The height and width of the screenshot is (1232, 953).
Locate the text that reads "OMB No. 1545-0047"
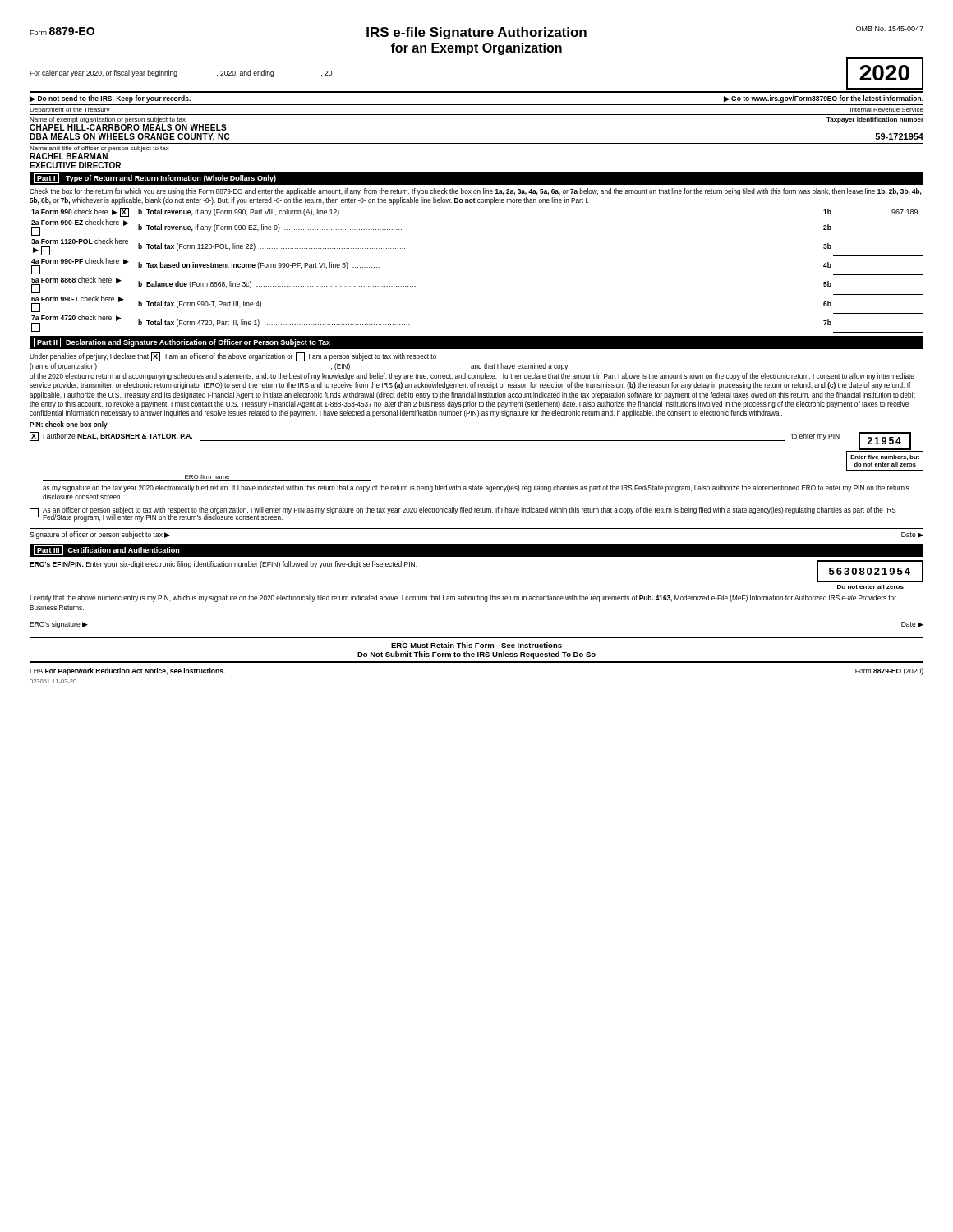[x=890, y=29]
